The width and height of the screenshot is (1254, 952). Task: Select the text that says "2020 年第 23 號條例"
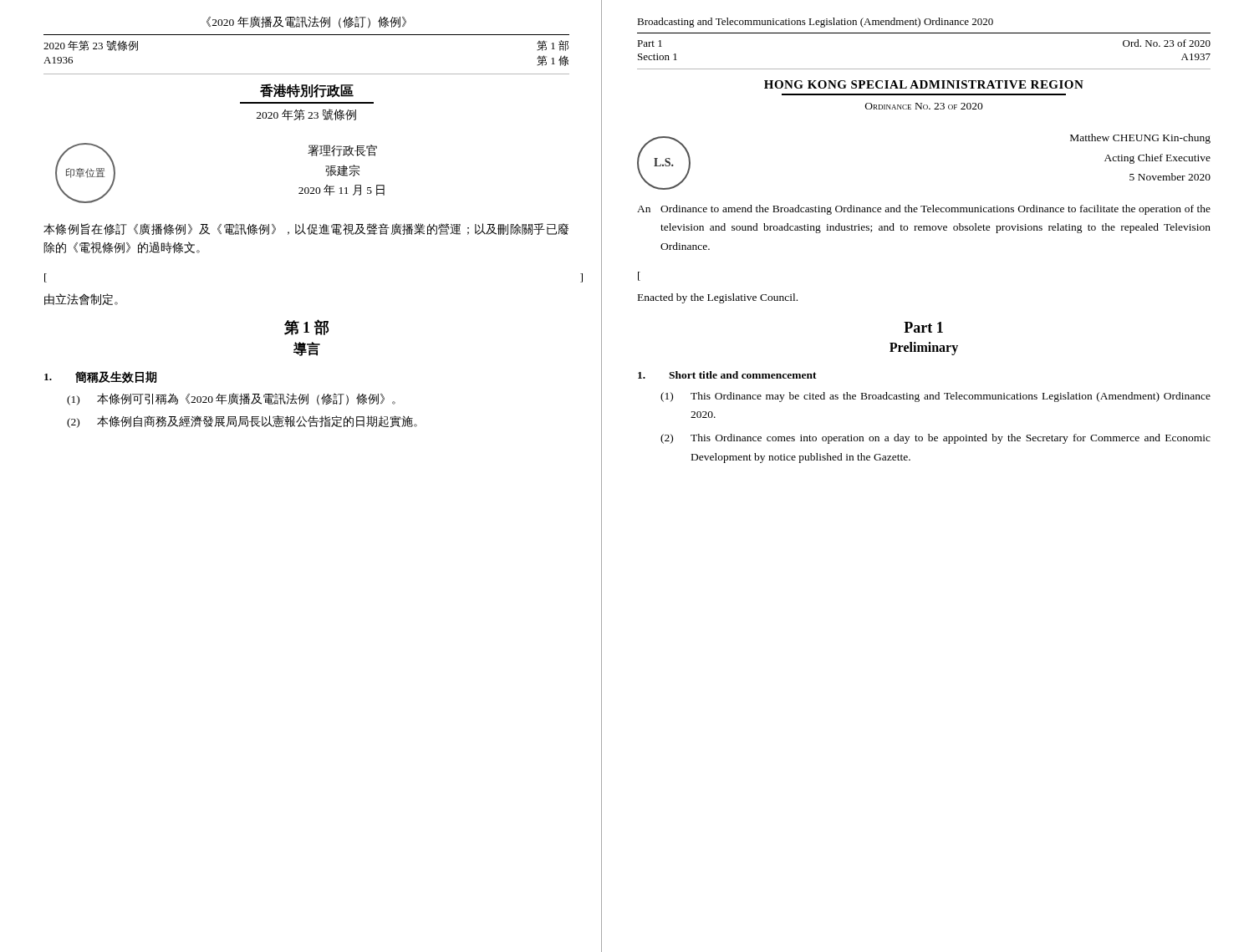tap(306, 115)
